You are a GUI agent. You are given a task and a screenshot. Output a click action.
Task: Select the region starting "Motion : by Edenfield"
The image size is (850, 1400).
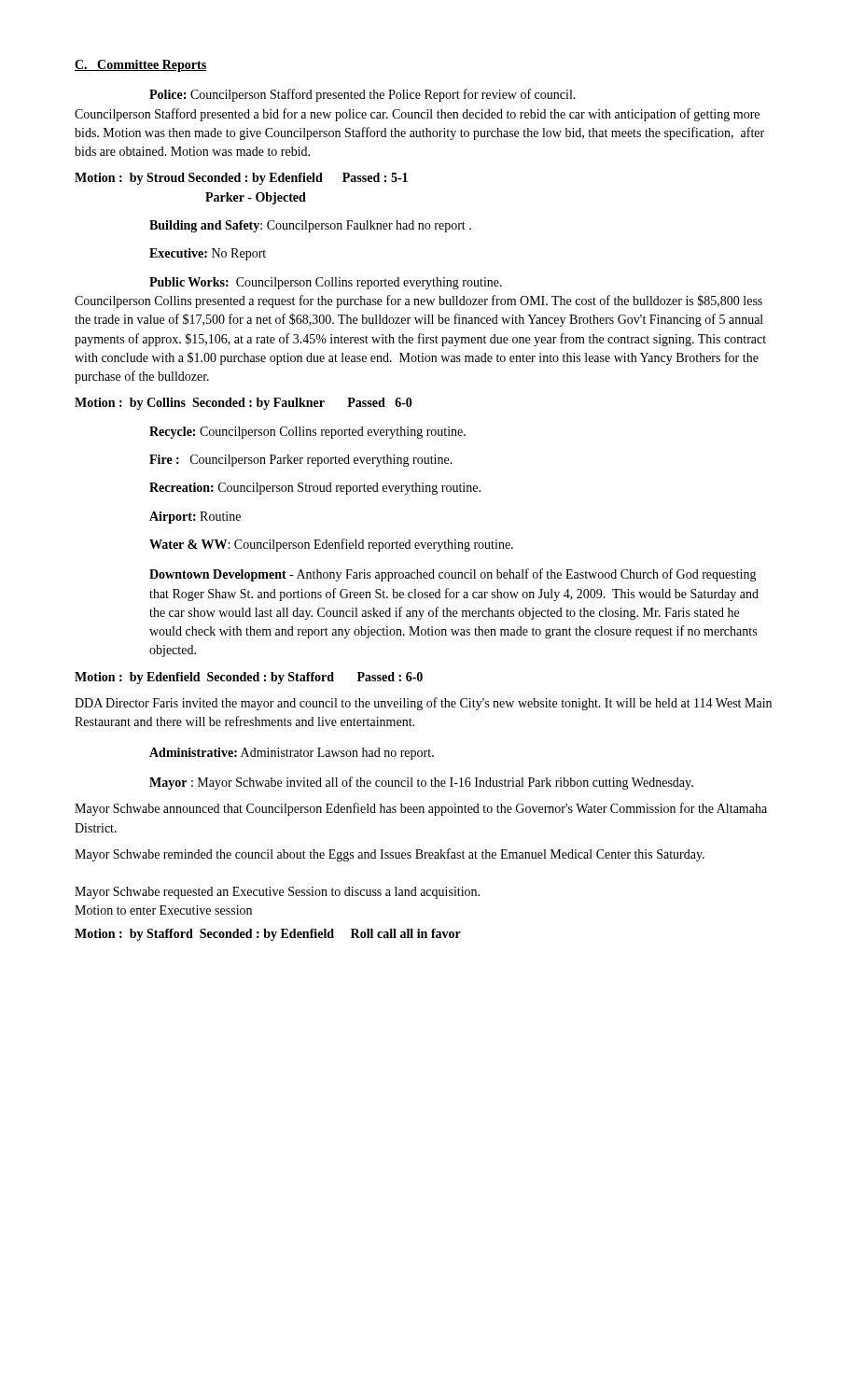point(249,677)
